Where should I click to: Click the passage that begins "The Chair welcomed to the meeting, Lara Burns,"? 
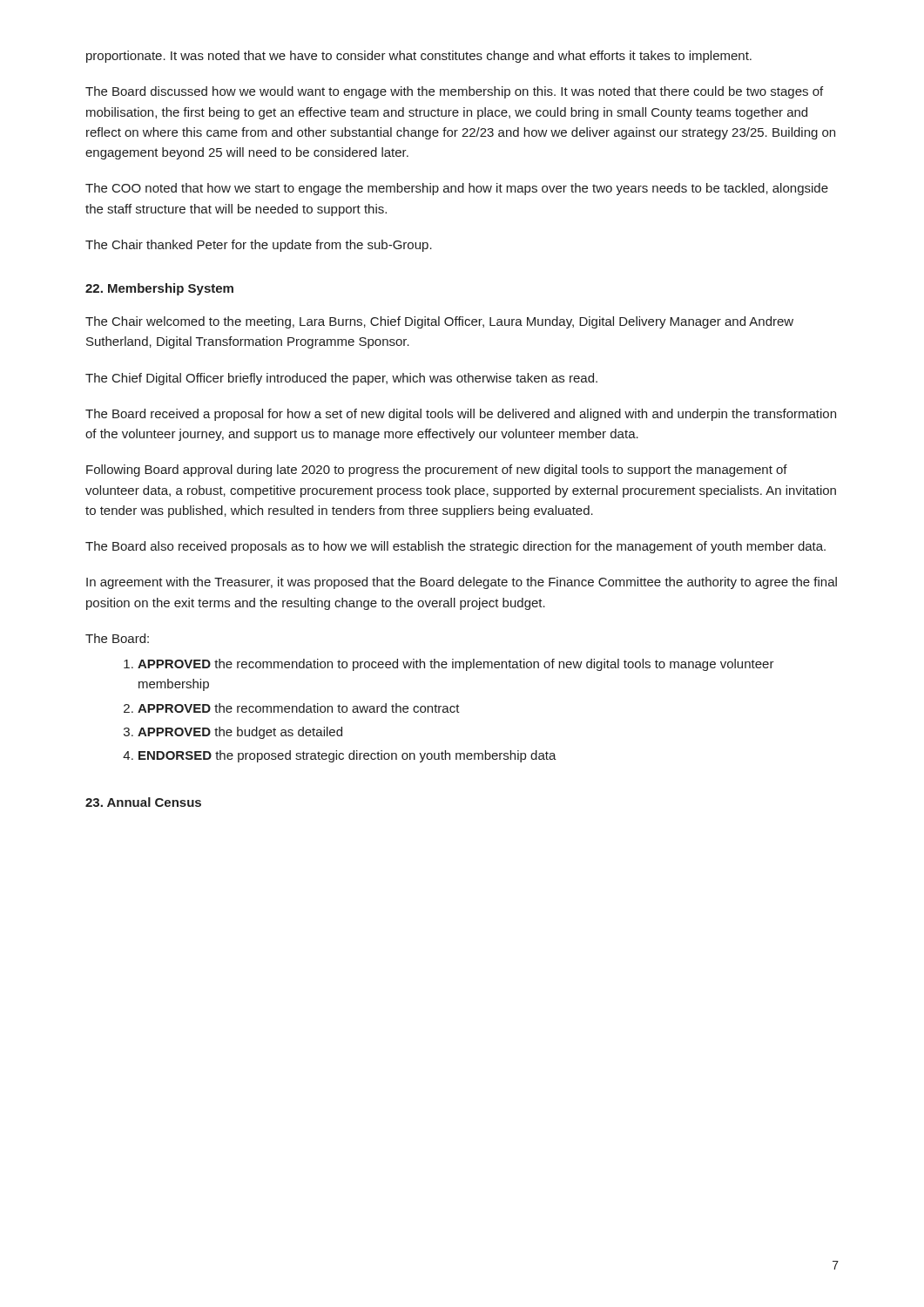(439, 331)
